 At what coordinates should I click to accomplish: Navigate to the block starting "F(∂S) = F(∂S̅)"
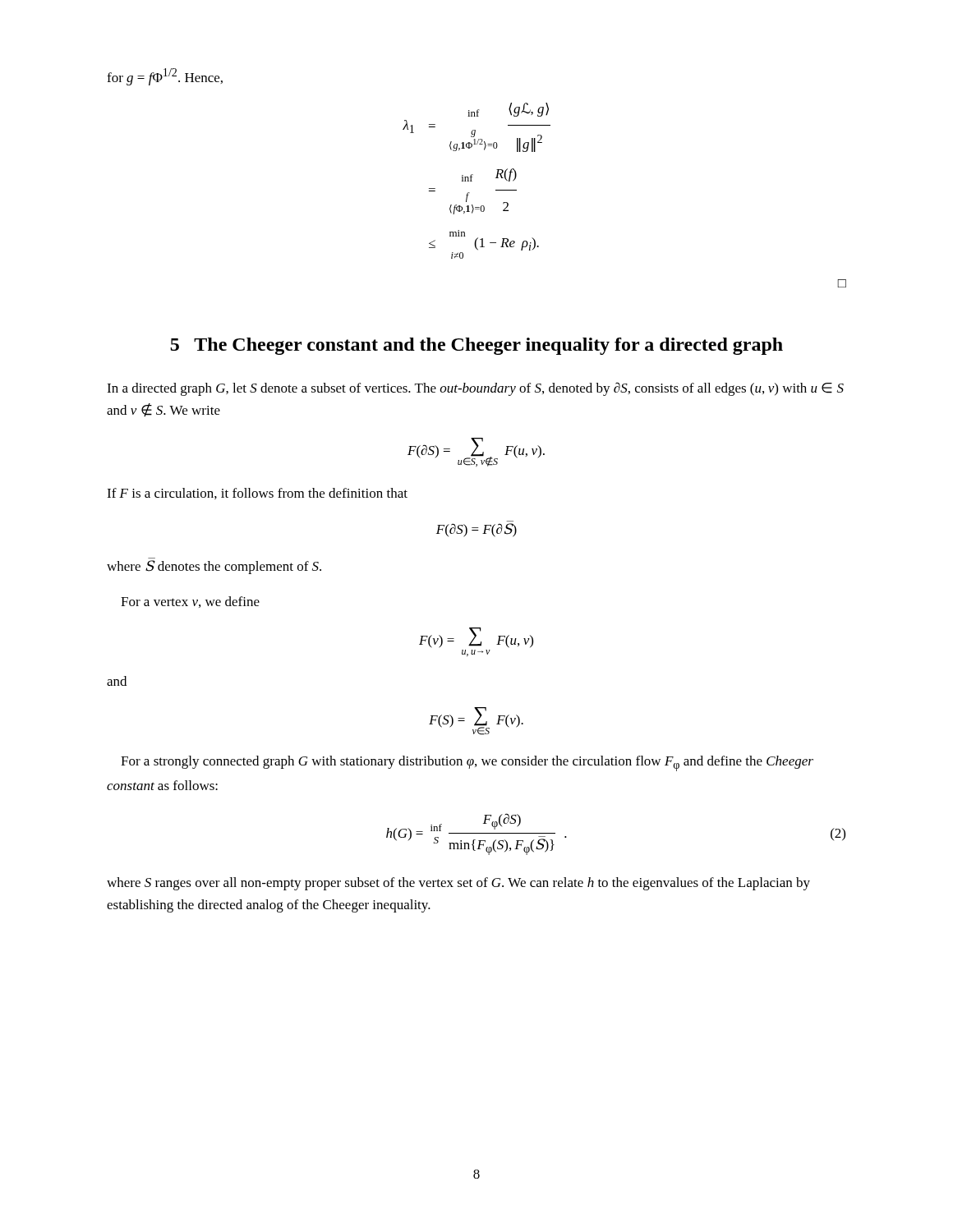(x=476, y=529)
